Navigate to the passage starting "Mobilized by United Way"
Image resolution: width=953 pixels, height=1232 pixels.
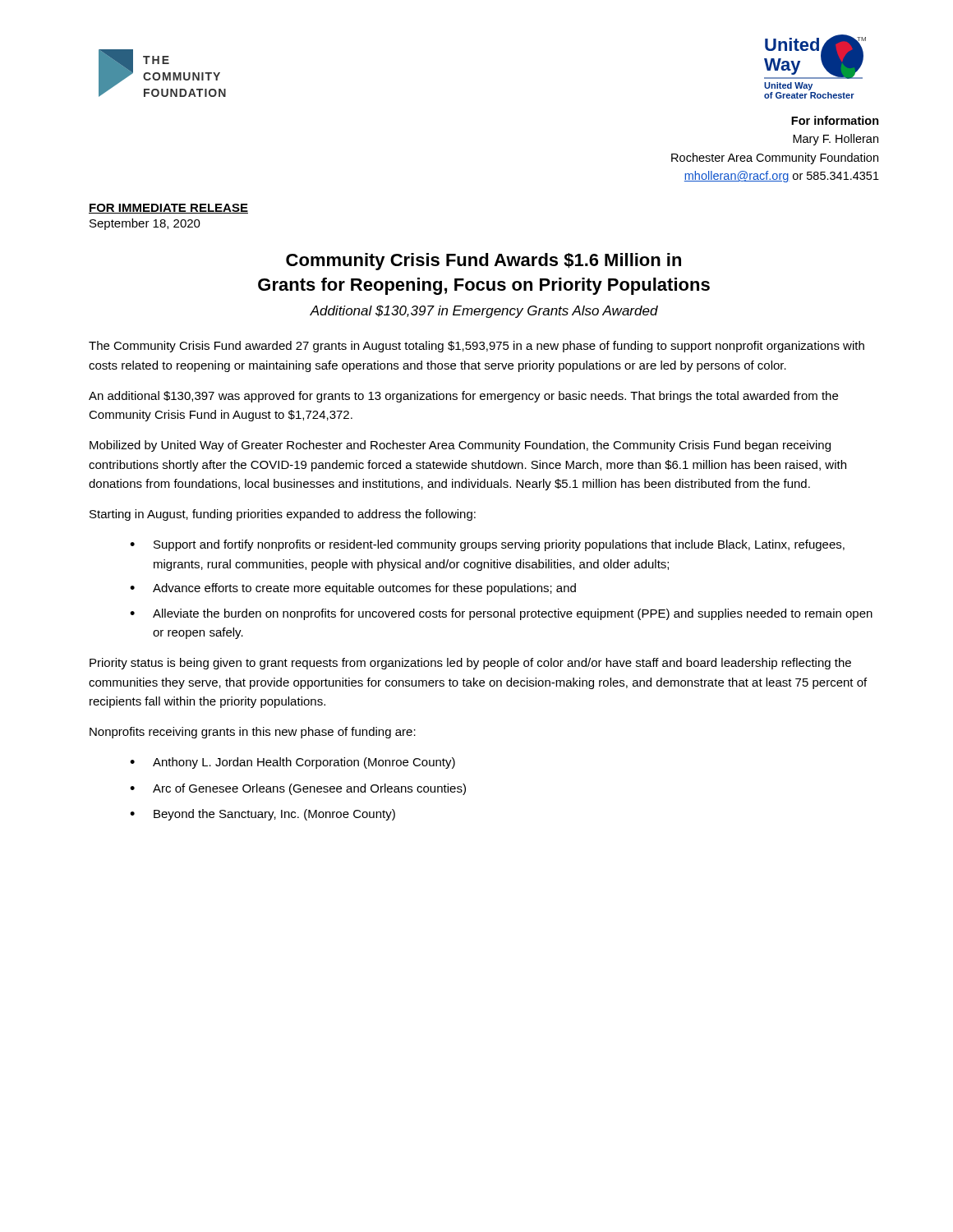(468, 464)
